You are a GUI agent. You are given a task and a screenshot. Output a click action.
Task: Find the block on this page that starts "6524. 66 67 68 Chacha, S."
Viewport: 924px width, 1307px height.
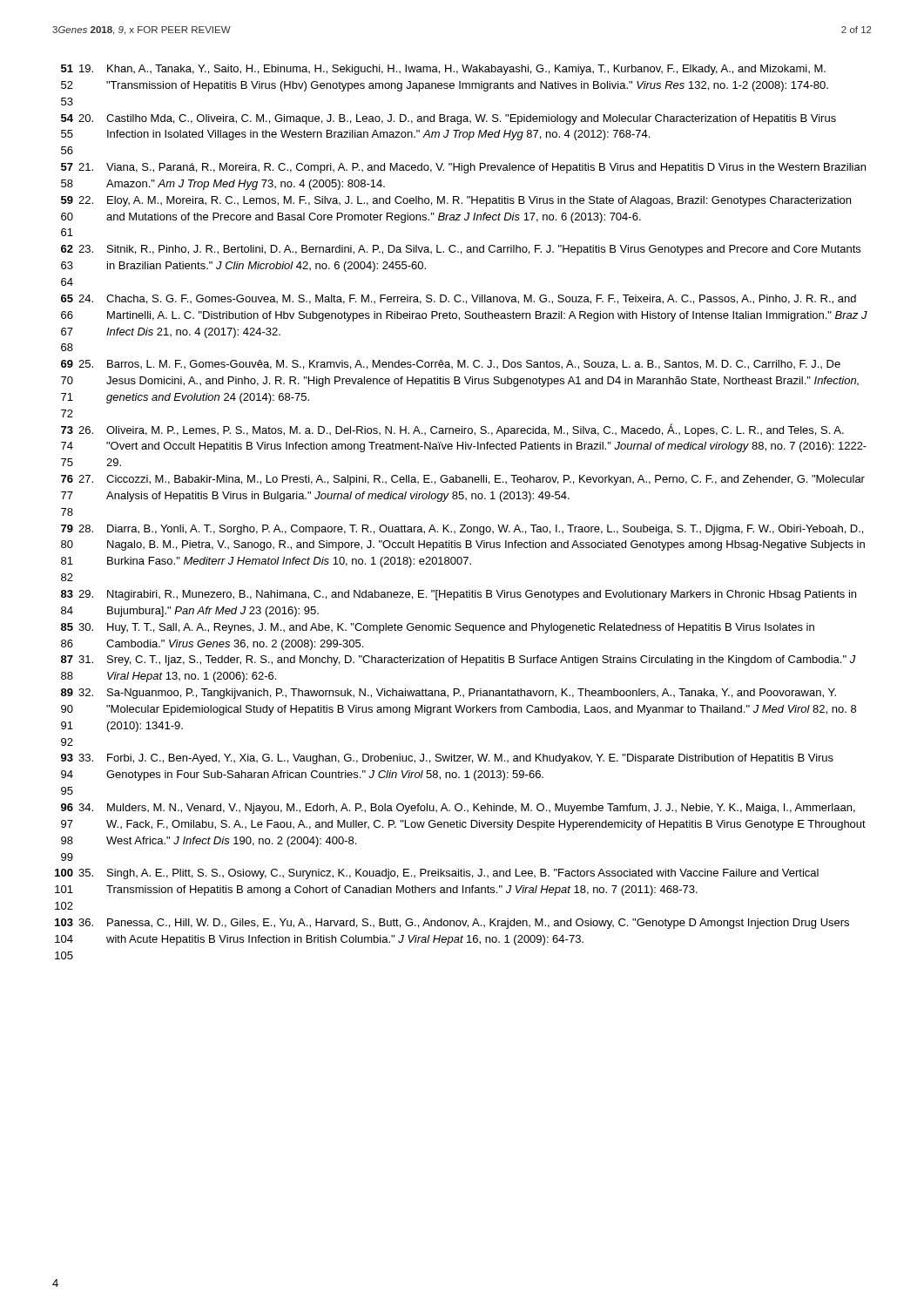(462, 324)
